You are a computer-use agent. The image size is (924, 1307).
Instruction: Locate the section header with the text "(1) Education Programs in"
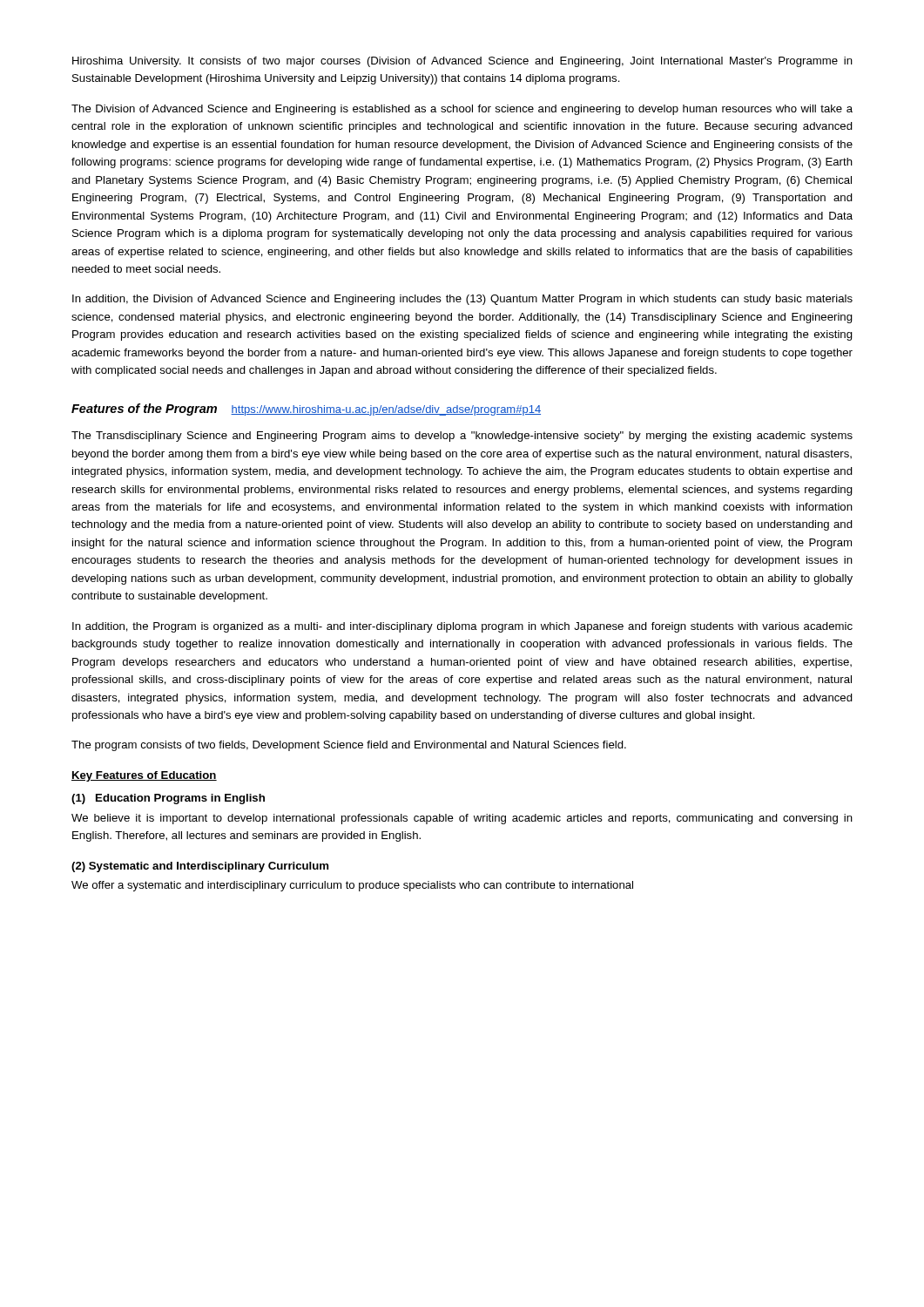(x=168, y=798)
